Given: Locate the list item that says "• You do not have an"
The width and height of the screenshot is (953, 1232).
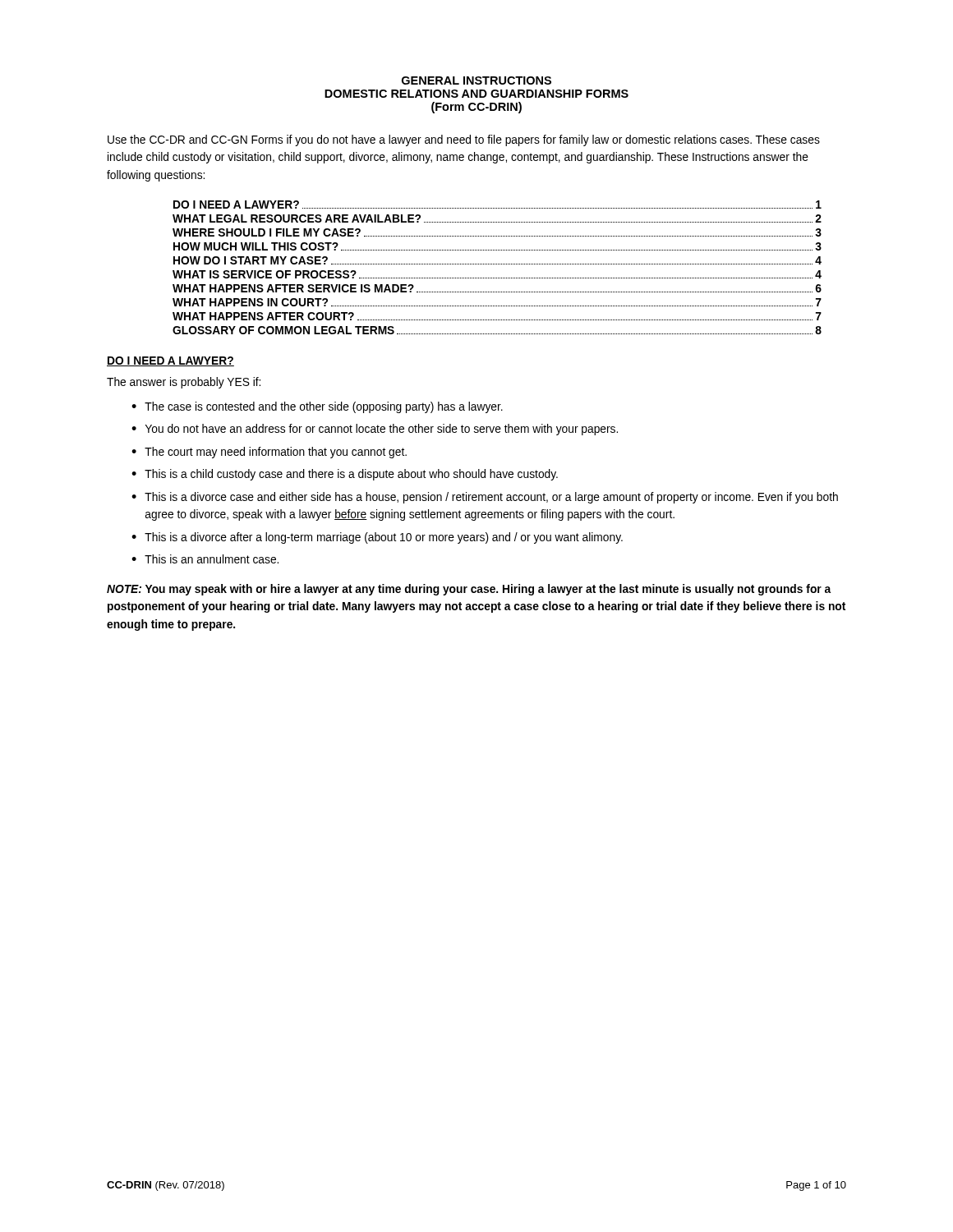Looking at the screenshot, I should tap(489, 429).
